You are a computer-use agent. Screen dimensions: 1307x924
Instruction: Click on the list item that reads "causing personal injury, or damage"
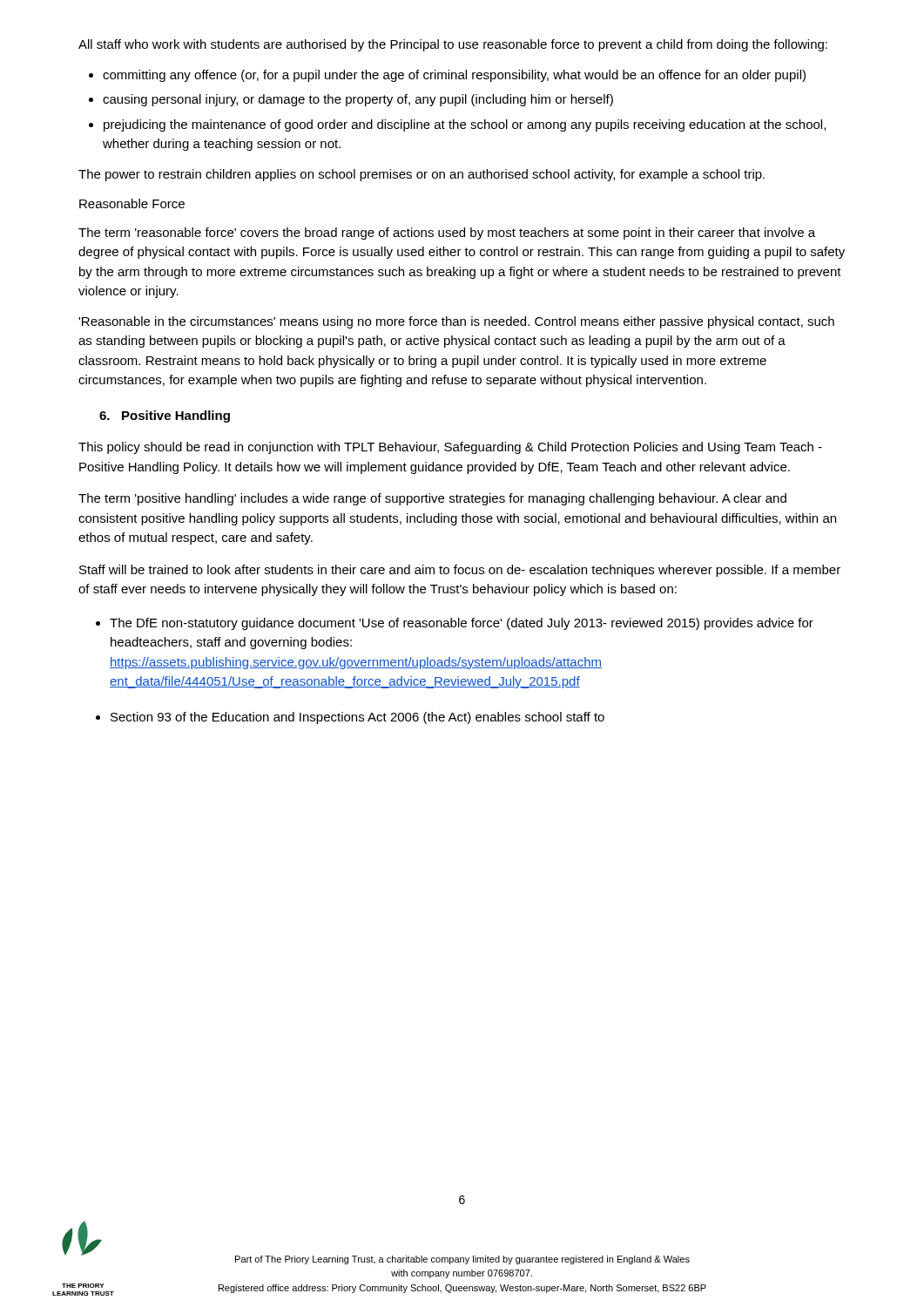click(474, 100)
